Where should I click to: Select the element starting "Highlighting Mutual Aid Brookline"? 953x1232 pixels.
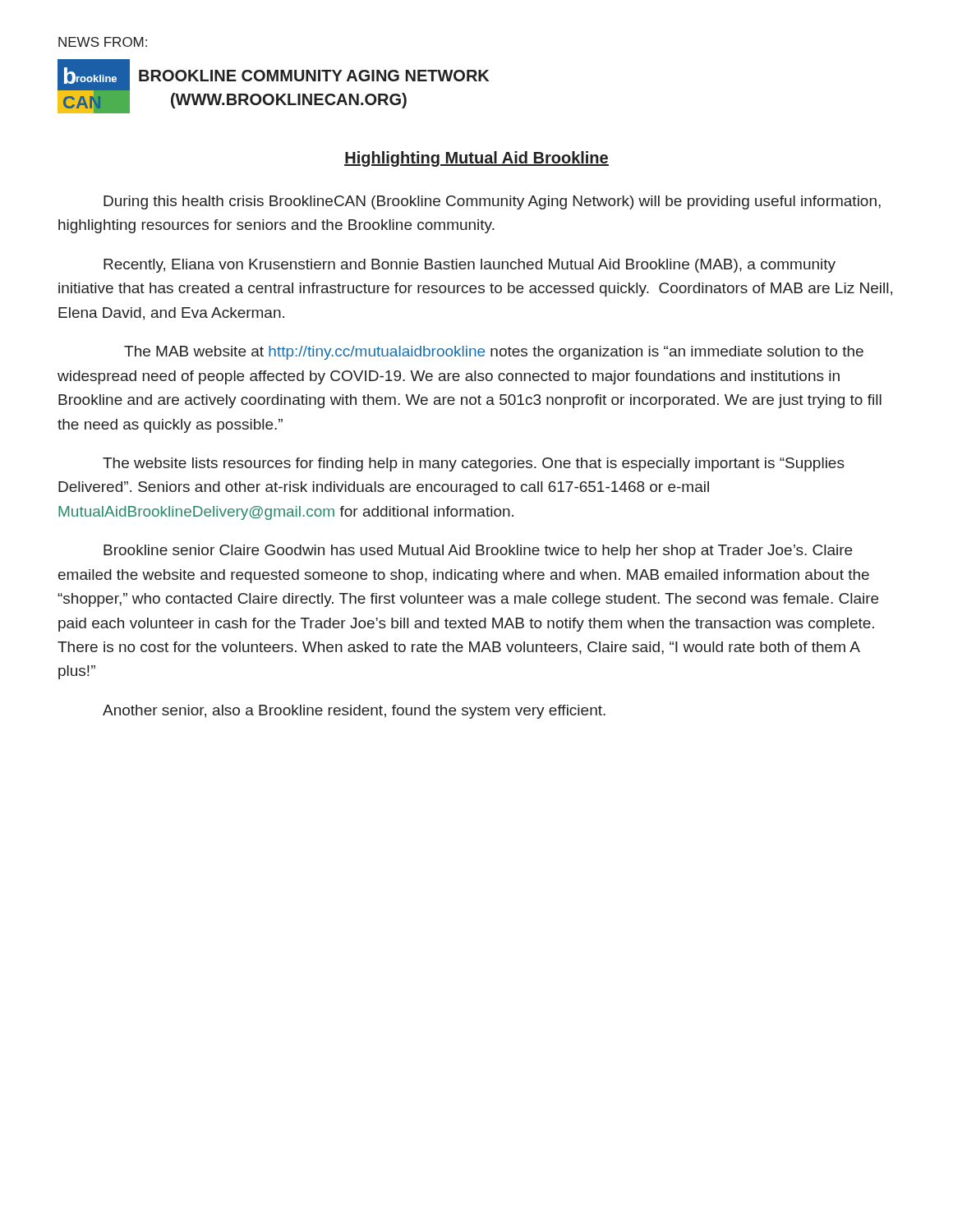click(x=476, y=158)
